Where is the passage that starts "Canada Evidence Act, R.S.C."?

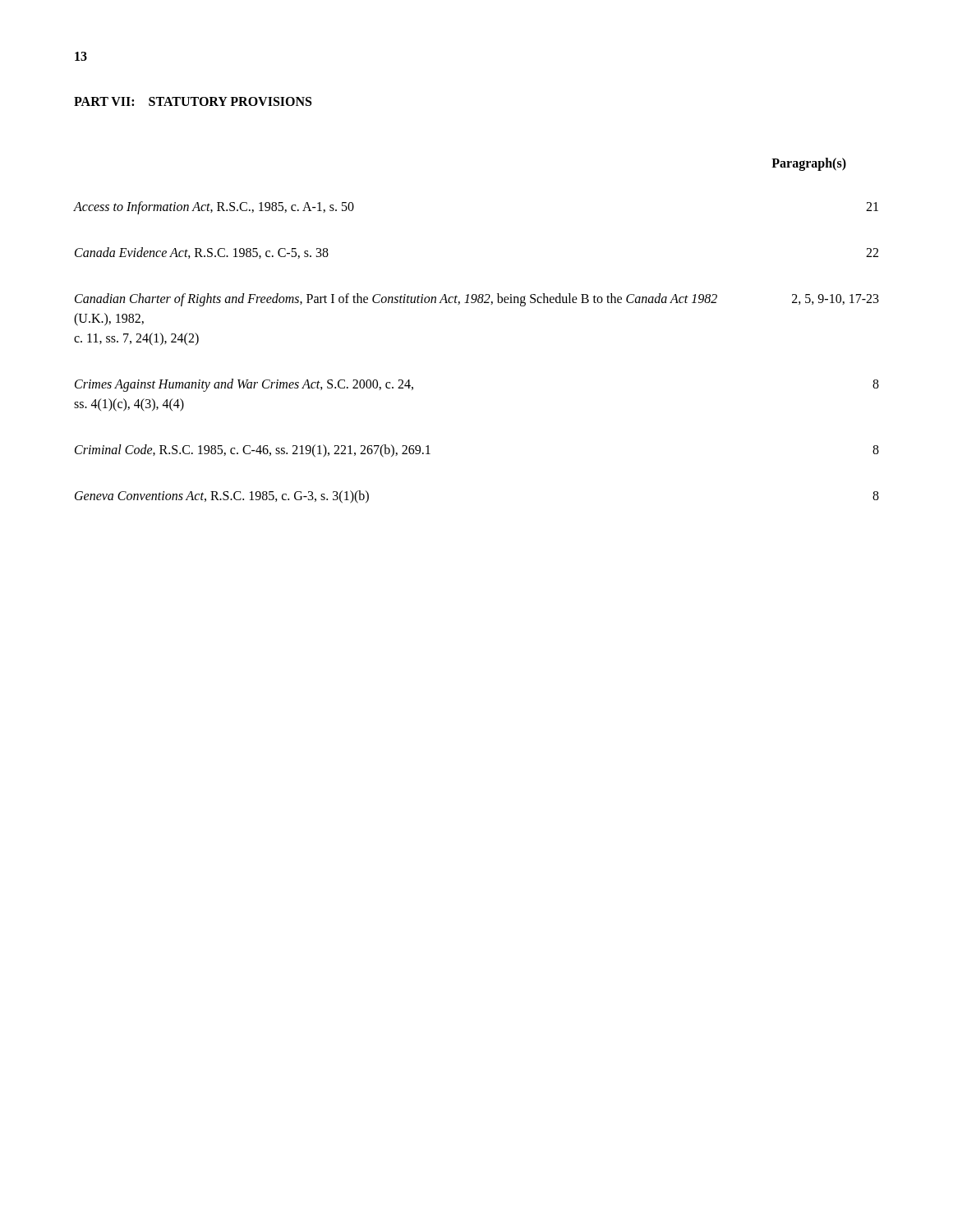point(198,253)
